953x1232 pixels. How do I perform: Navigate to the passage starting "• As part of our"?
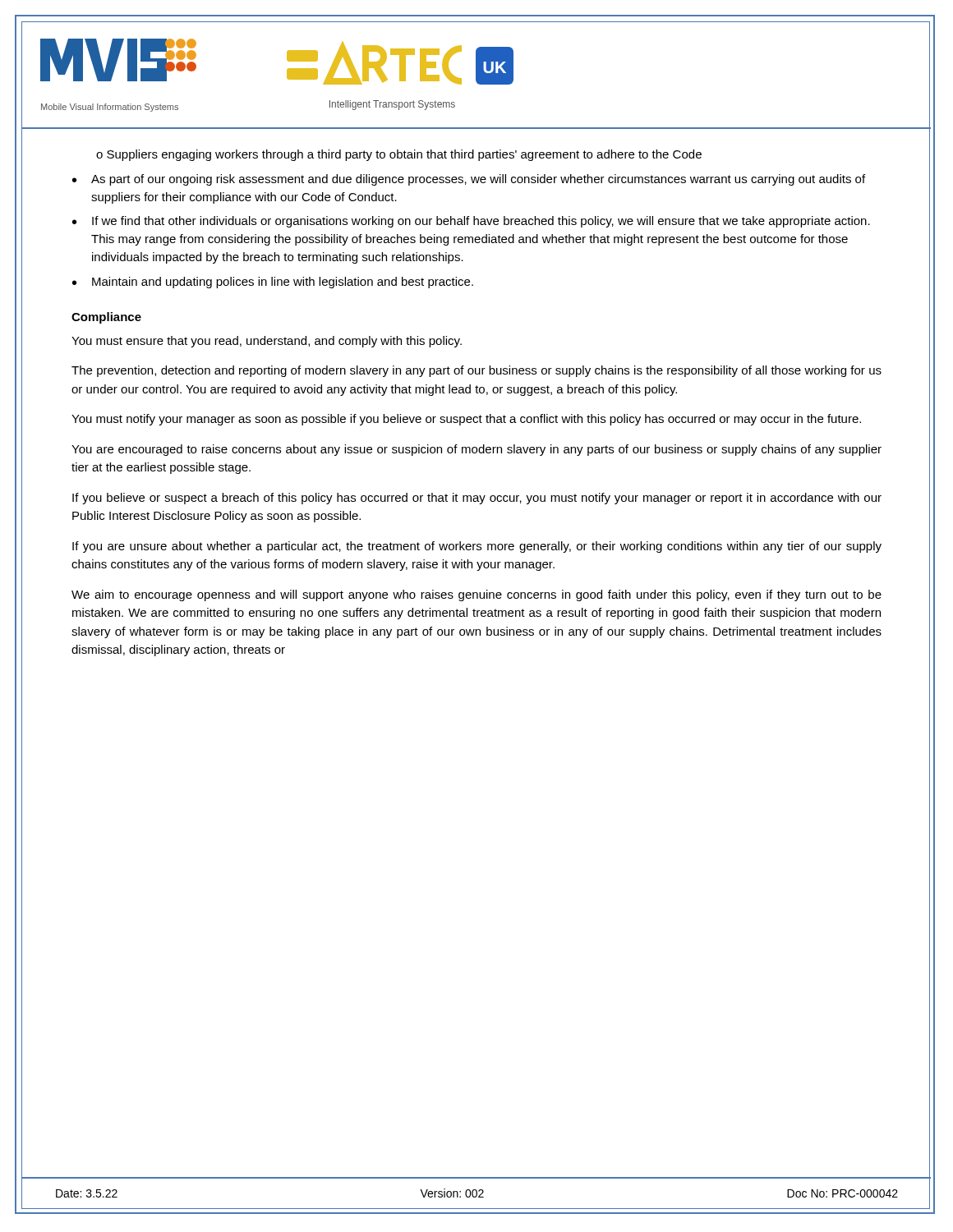[x=476, y=188]
